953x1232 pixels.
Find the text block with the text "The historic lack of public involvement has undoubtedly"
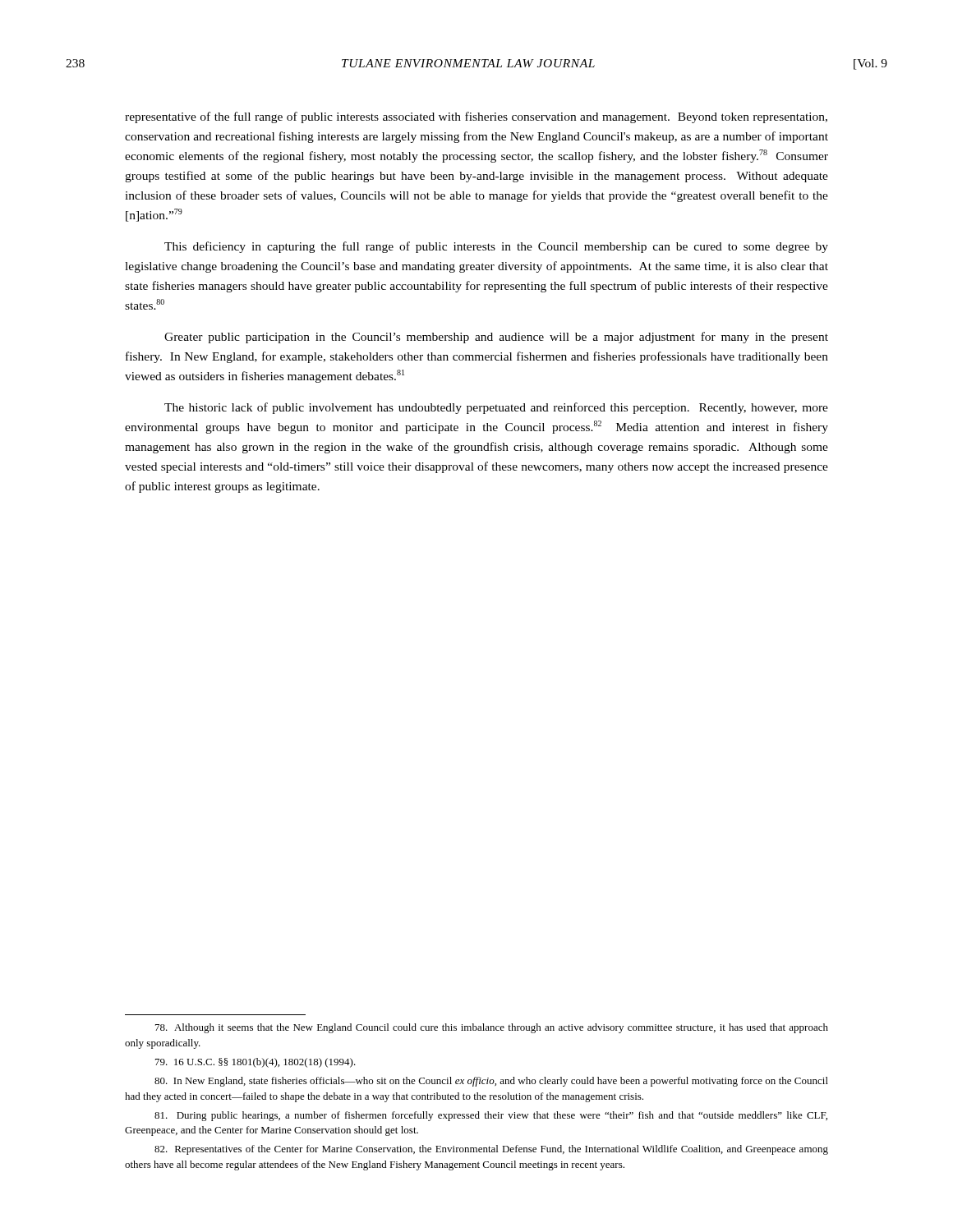click(476, 447)
